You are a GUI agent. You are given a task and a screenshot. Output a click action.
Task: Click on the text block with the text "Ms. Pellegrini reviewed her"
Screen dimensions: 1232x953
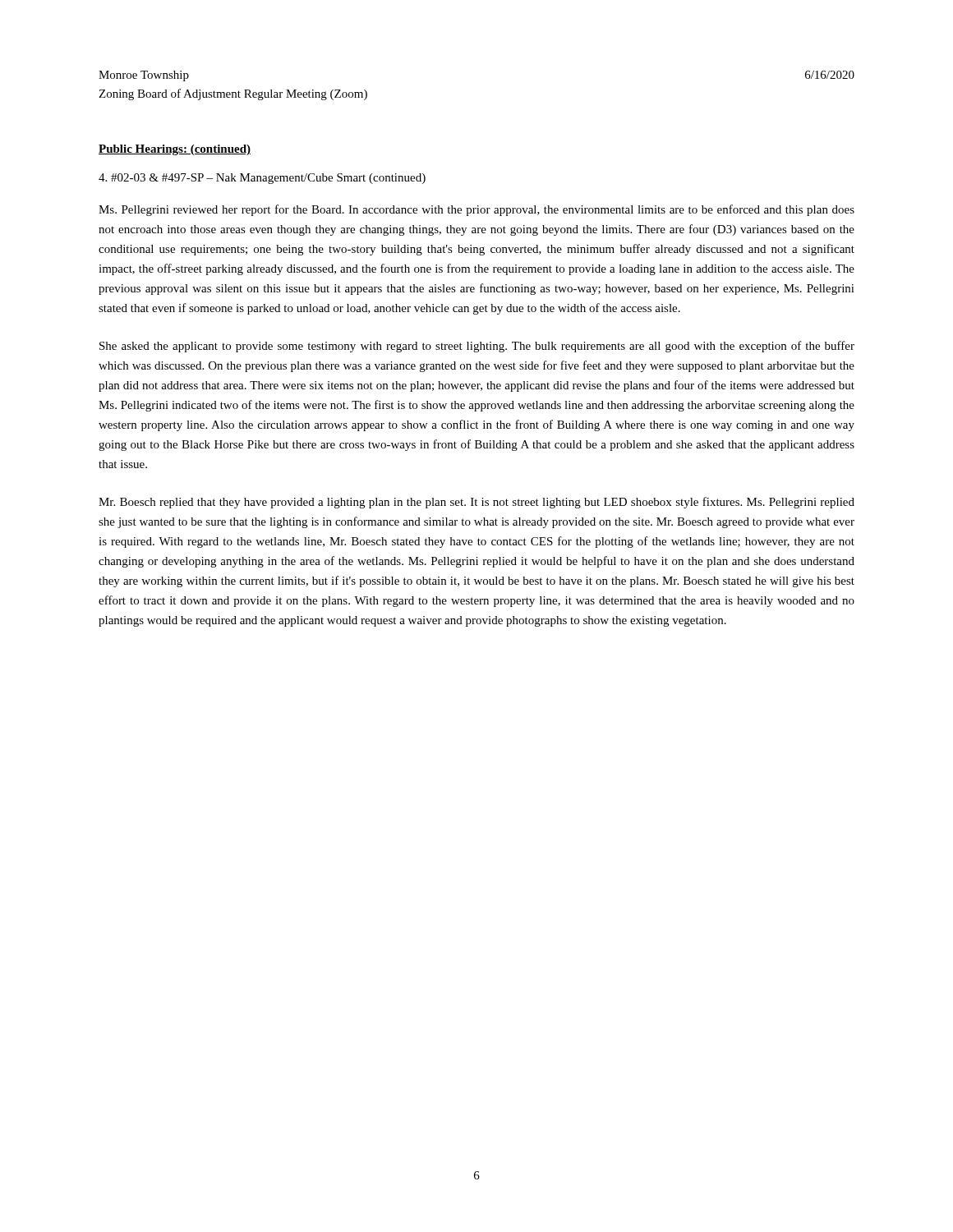point(476,259)
